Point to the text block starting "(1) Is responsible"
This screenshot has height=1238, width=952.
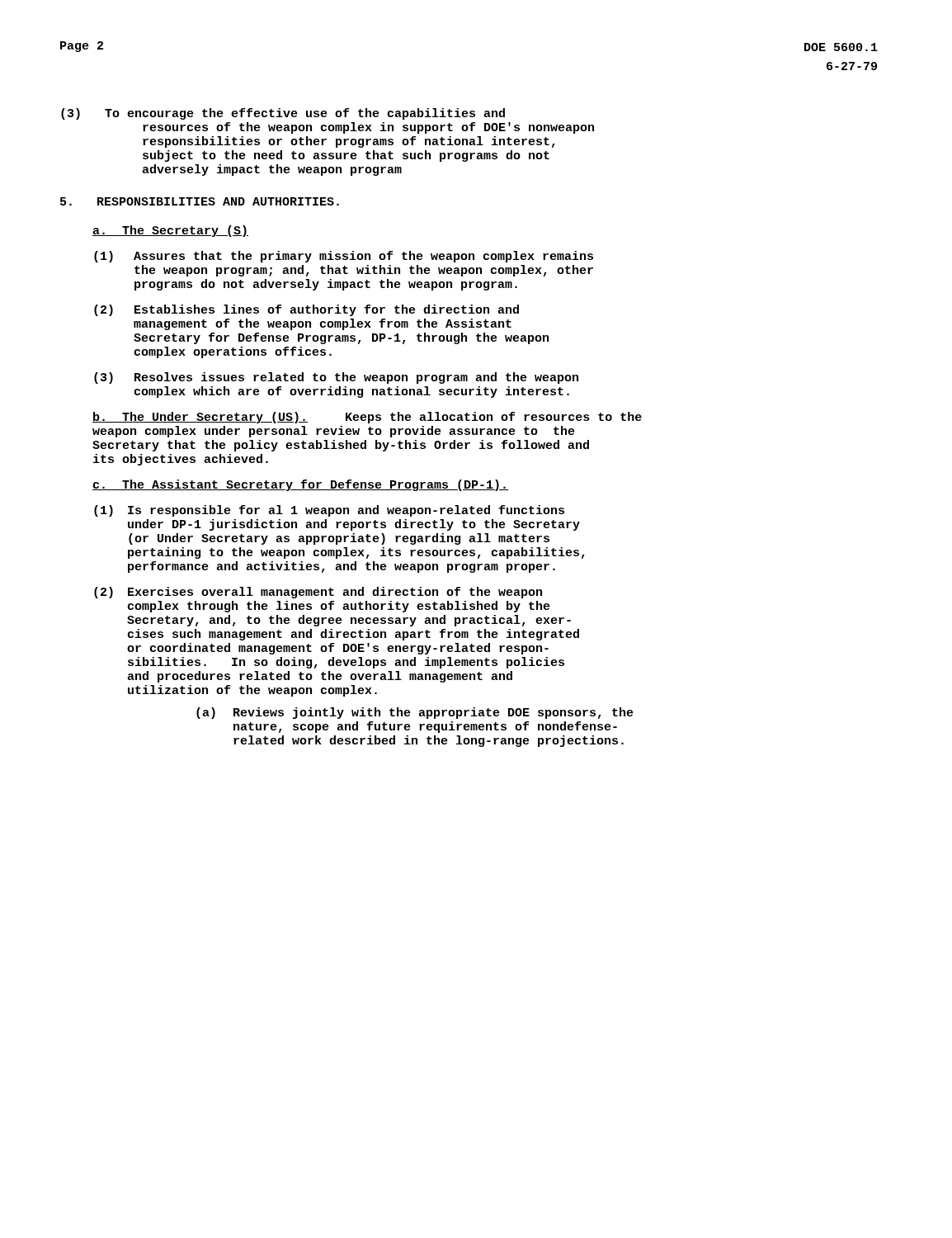[493, 539]
